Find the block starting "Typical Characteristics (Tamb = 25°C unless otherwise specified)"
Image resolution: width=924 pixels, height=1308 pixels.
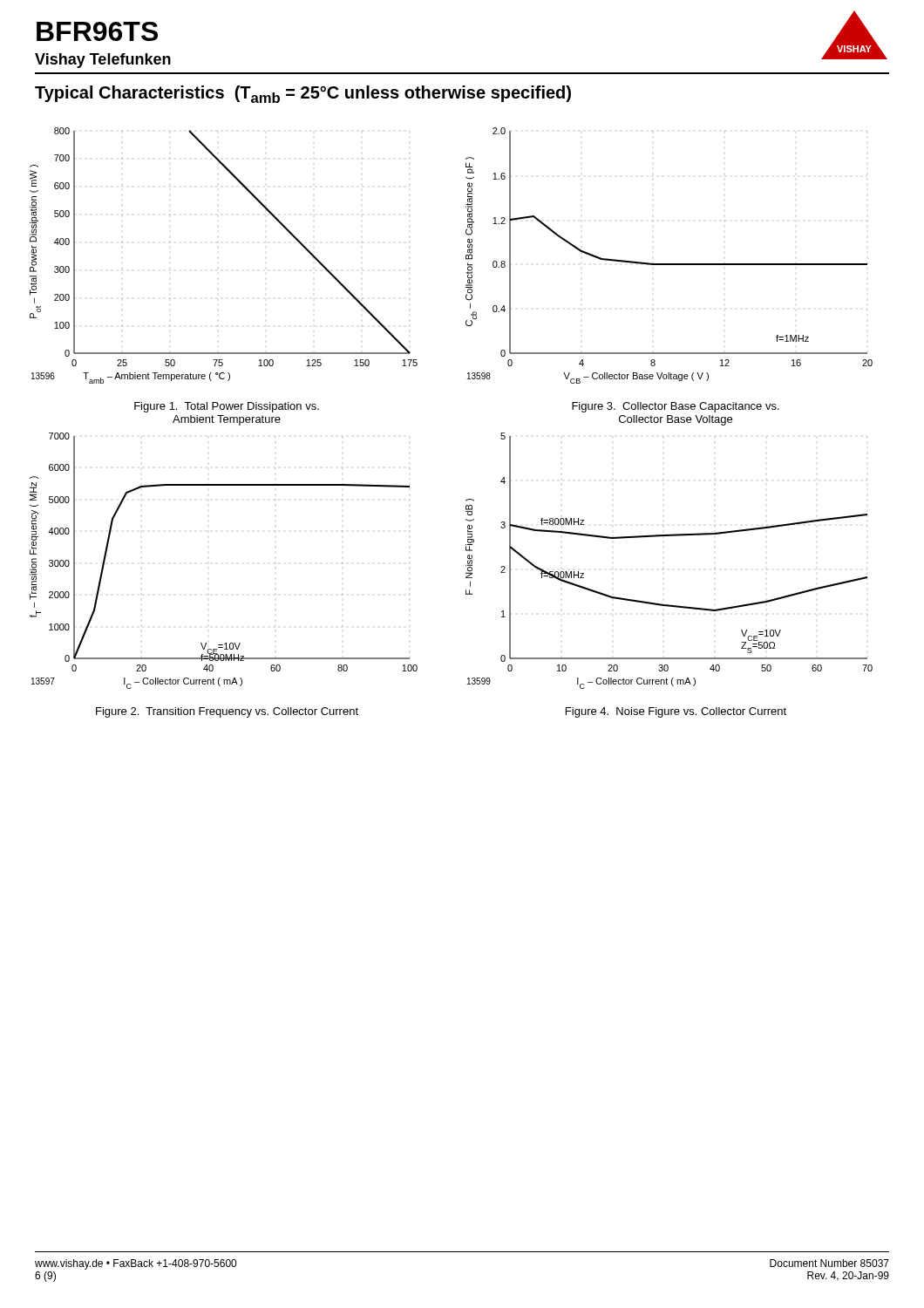pyautogui.click(x=303, y=95)
